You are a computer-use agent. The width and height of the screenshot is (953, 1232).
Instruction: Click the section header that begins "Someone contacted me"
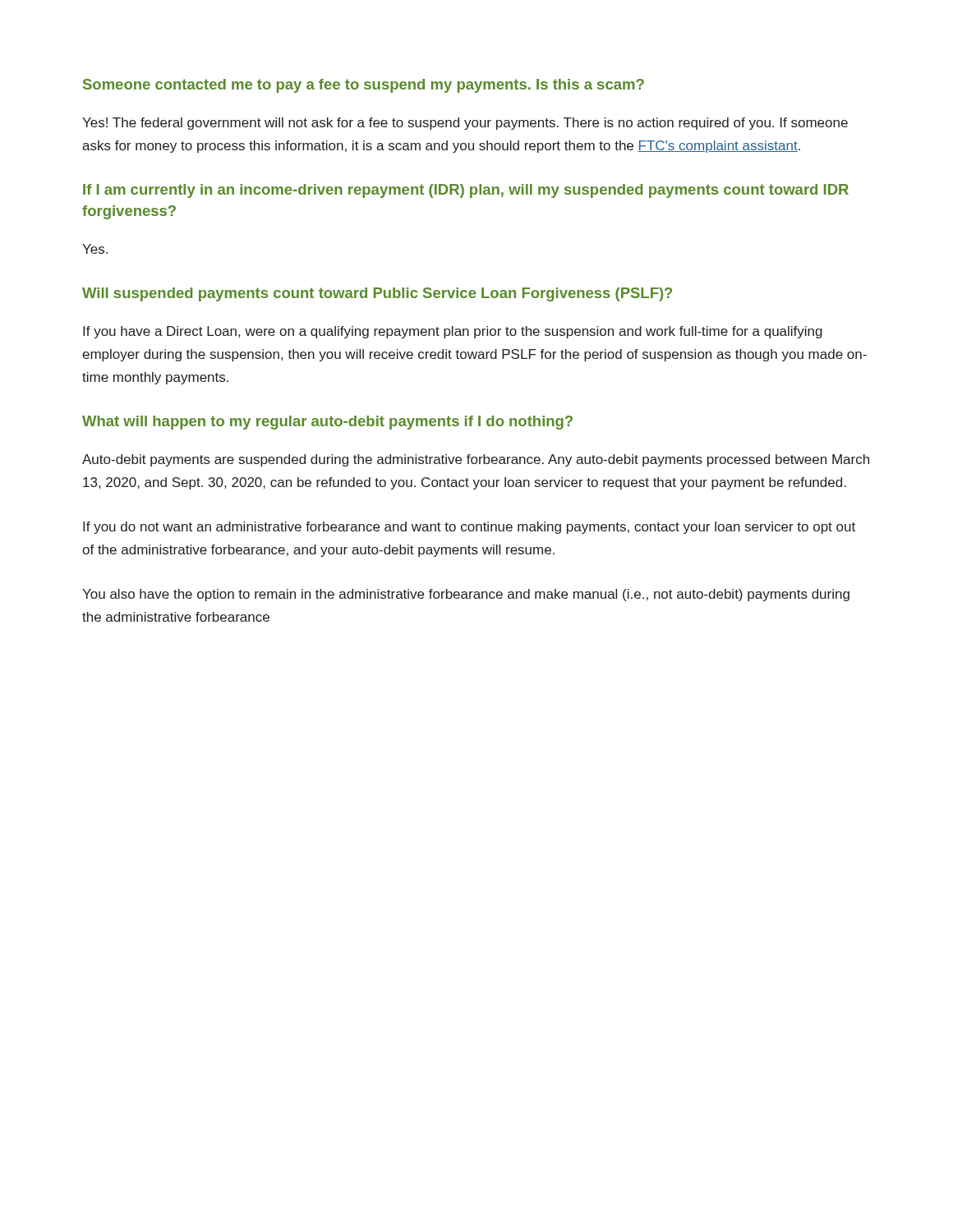tap(363, 84)
